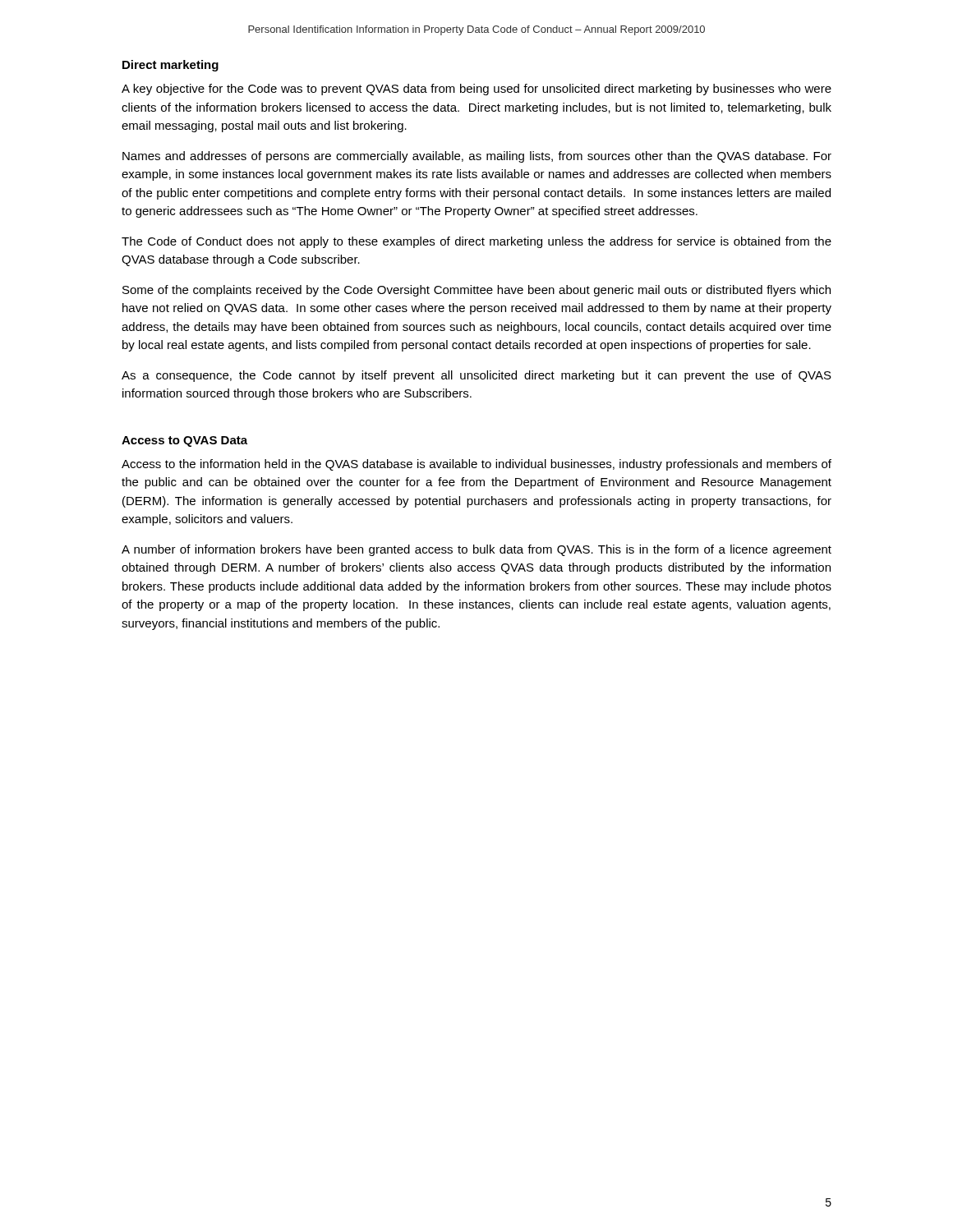Find the section header that reads "Direct marketing"
The image size is (953, 1232).
pyautogui.click(x=170, y=64)
